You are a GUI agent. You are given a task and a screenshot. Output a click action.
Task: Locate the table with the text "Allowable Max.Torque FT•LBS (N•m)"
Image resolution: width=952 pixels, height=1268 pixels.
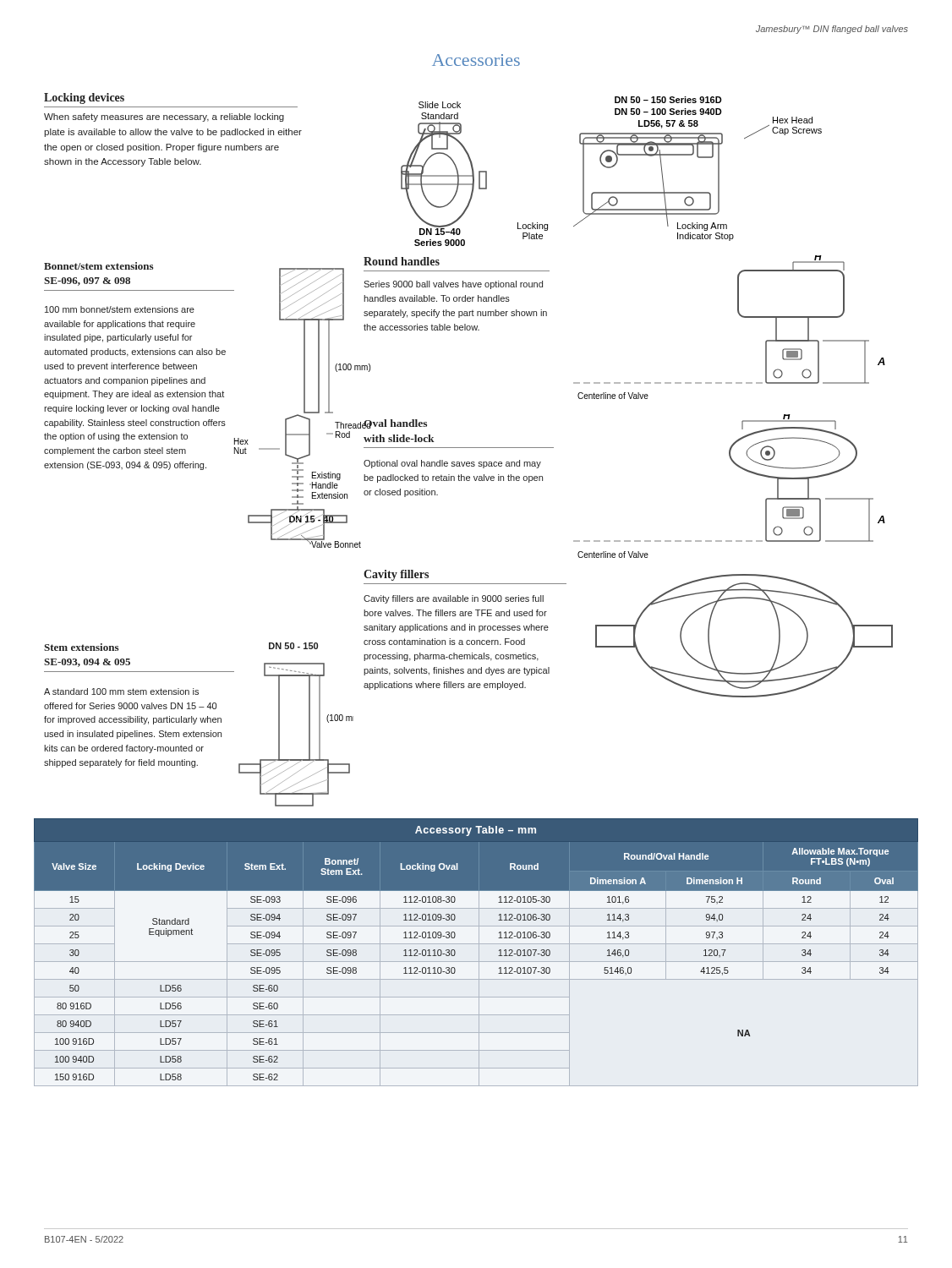[476, 952]
